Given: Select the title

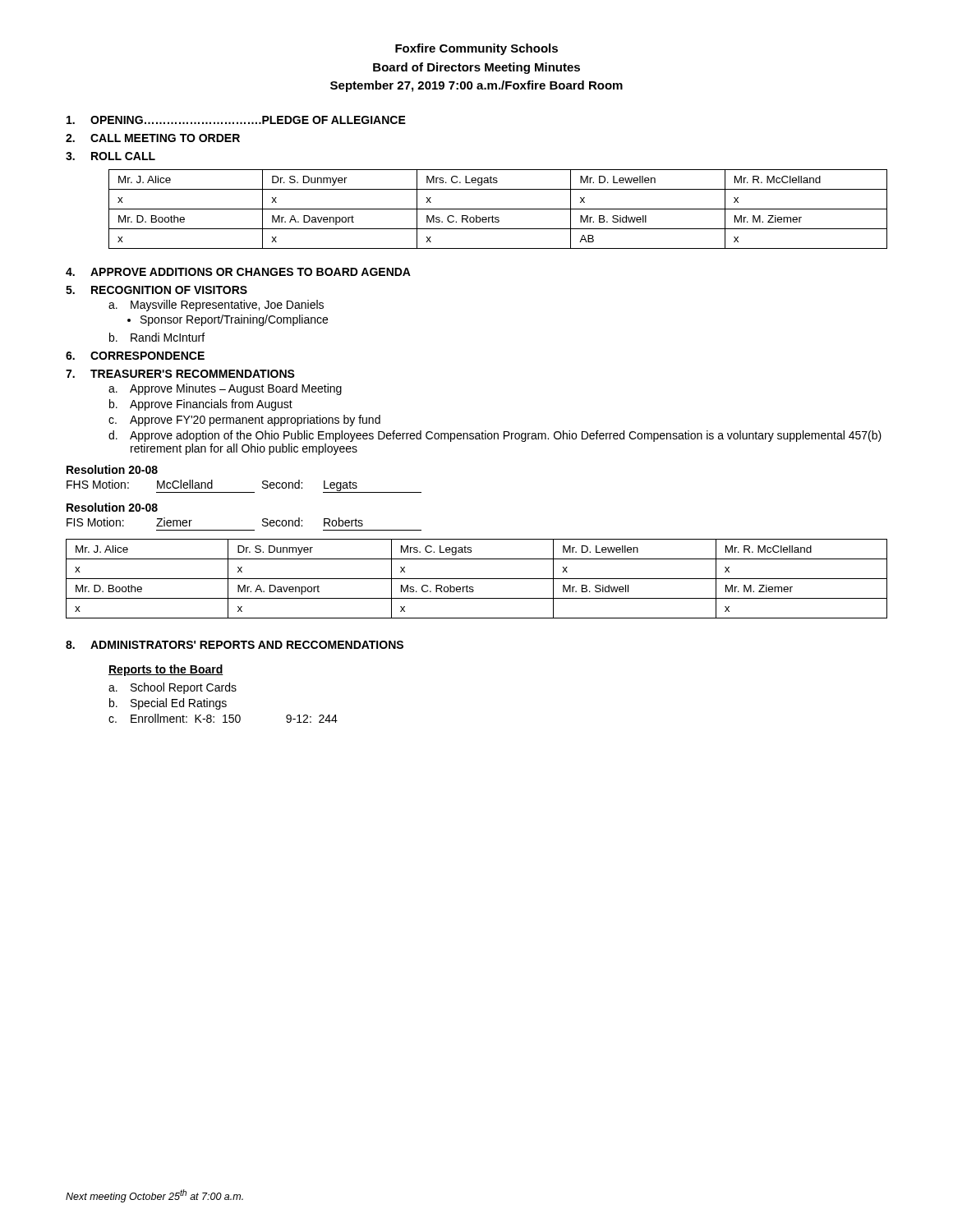Looking at the screenshot, I should pyautogui.click(x=476, y=67).
